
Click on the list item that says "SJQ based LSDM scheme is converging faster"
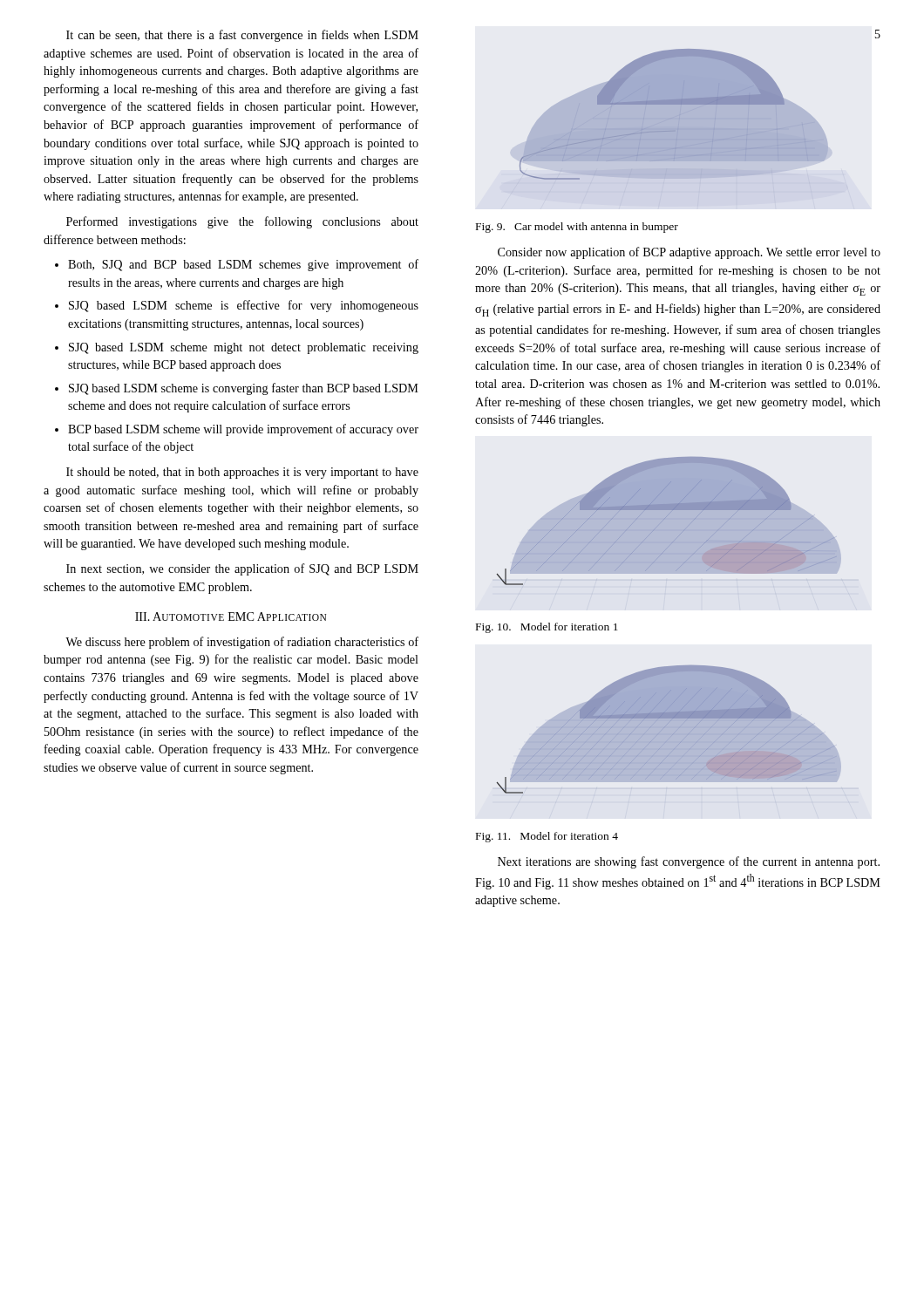click(x=231, y=397)
